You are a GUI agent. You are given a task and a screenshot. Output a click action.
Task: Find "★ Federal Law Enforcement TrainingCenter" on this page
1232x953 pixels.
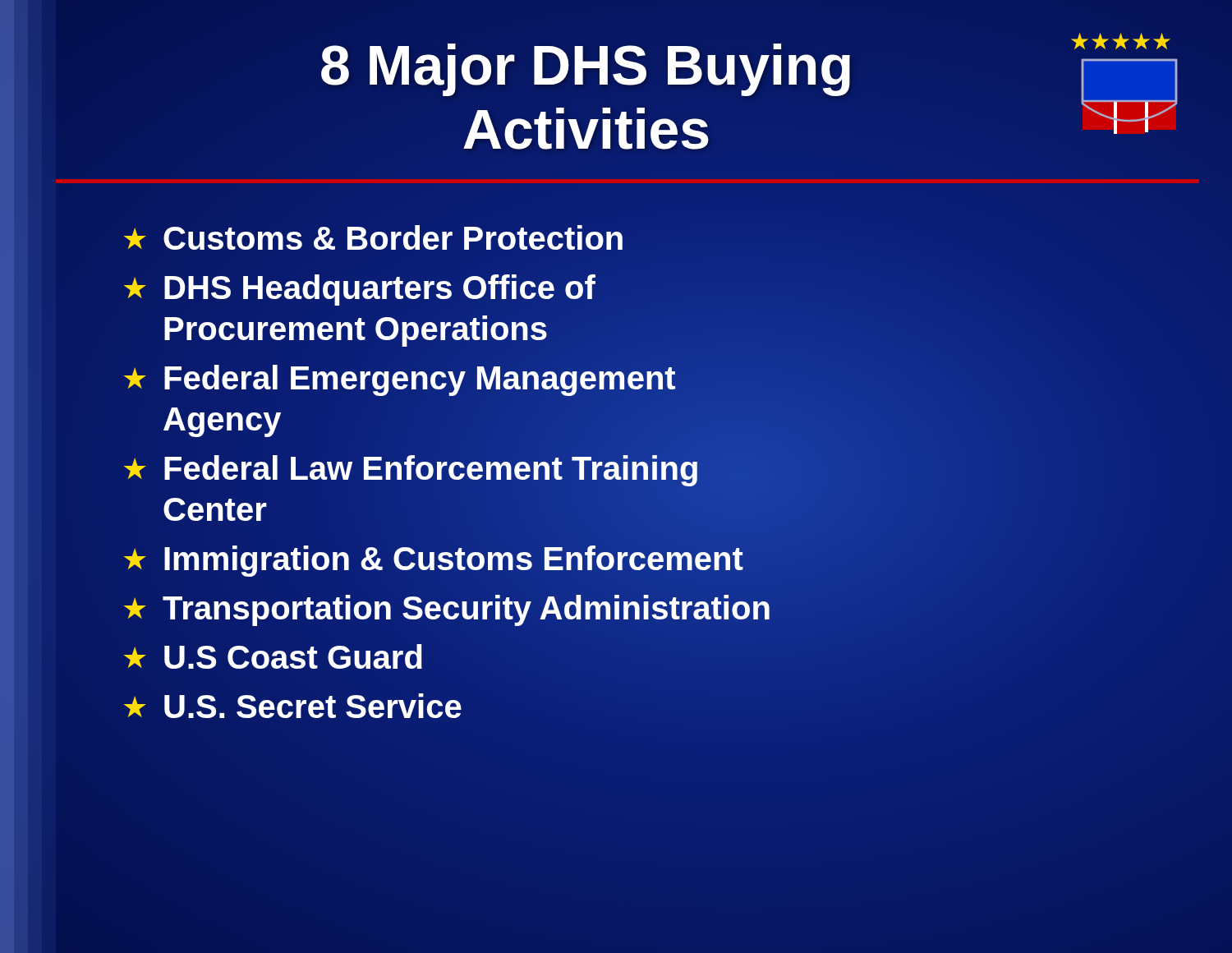[411, 489]
